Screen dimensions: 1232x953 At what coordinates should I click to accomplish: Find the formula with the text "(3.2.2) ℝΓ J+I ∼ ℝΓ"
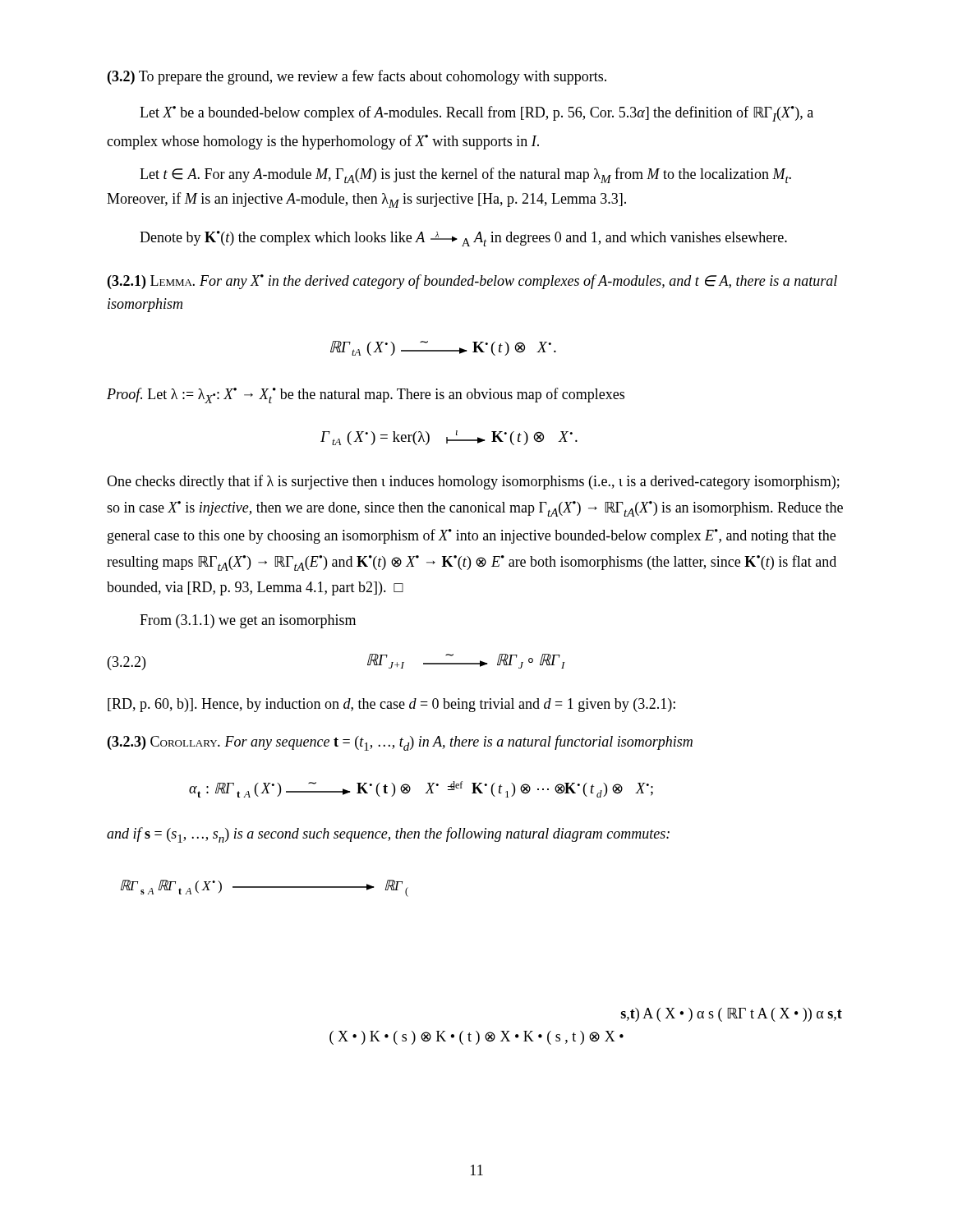[476, 663]
